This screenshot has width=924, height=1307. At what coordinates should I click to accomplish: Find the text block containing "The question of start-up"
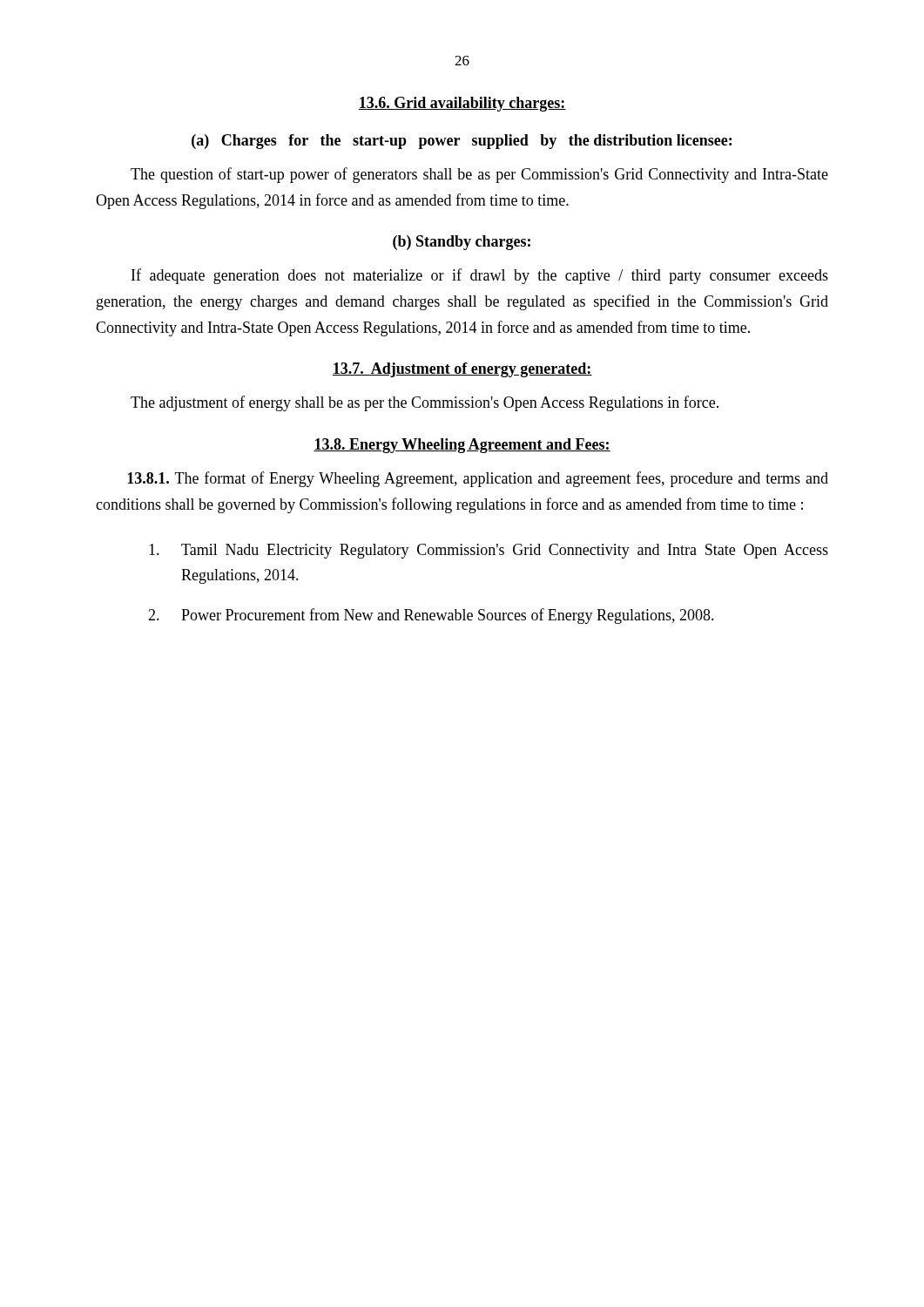pyautogui.click(x=462, y=187)
